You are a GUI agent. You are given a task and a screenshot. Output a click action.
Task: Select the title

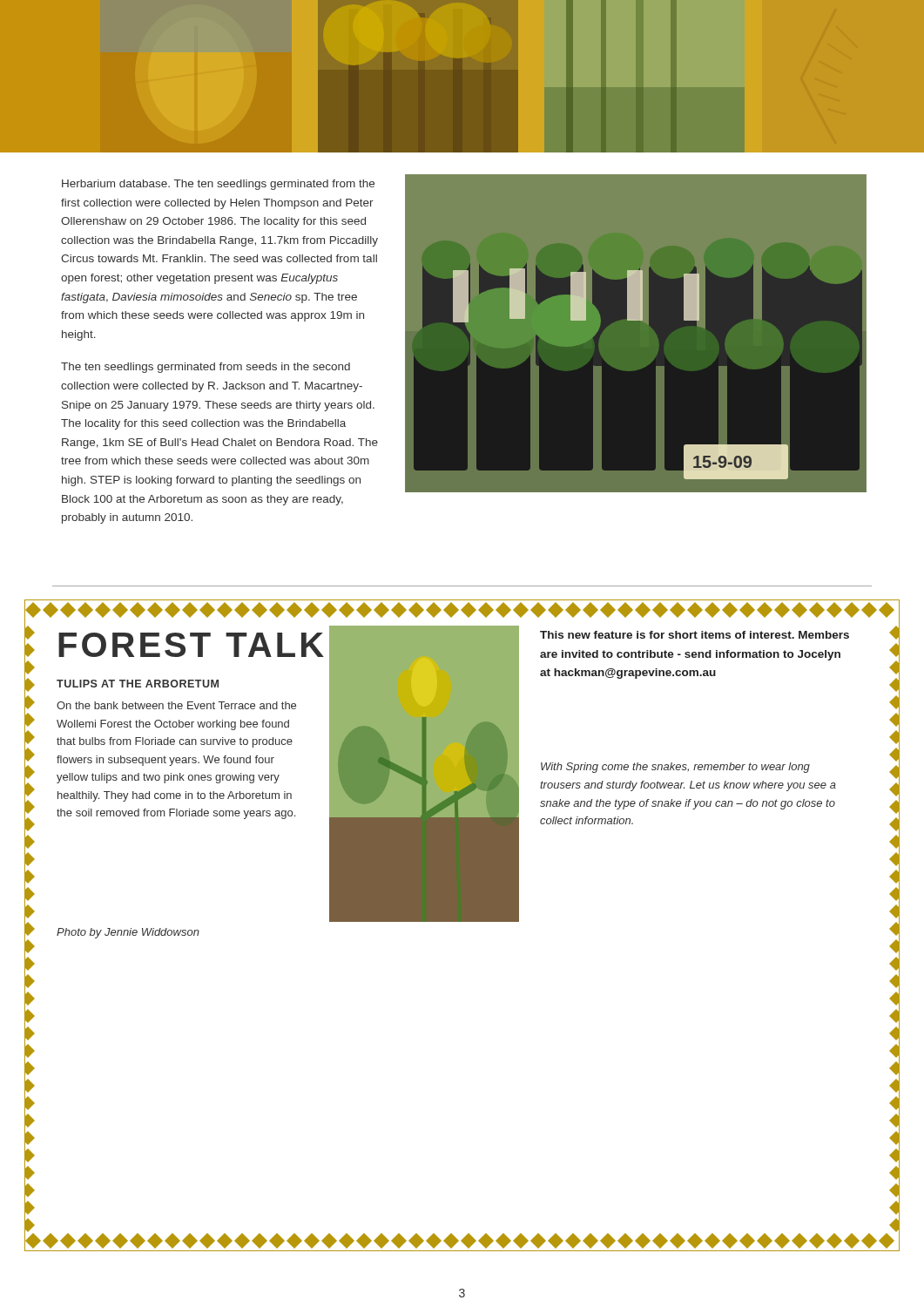click(x=192, y=645)
